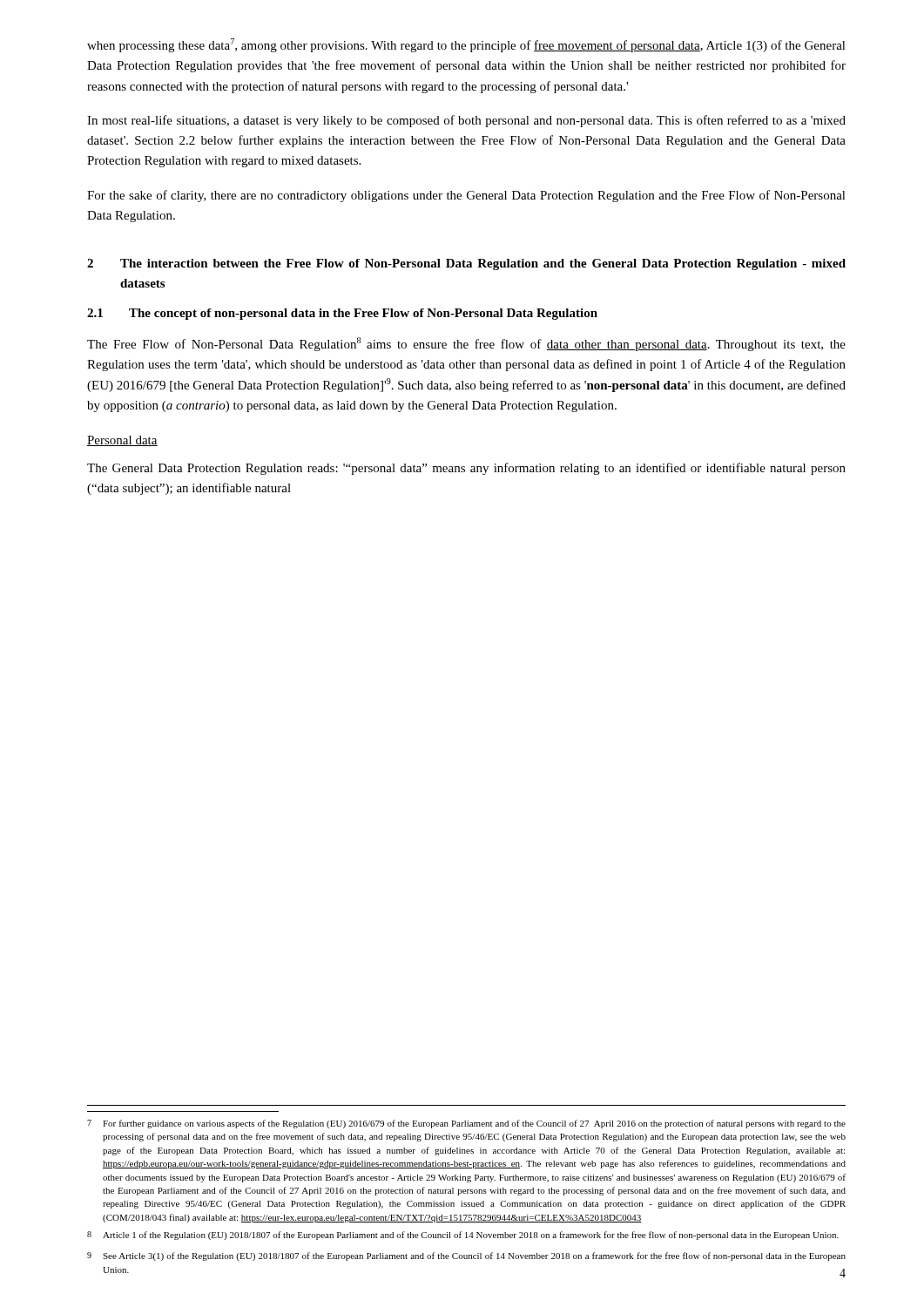Image resolution: width=924 pixels, height=1307 pixels.
Task: Where does it say "Personal data"?
Action: (122, 440)
